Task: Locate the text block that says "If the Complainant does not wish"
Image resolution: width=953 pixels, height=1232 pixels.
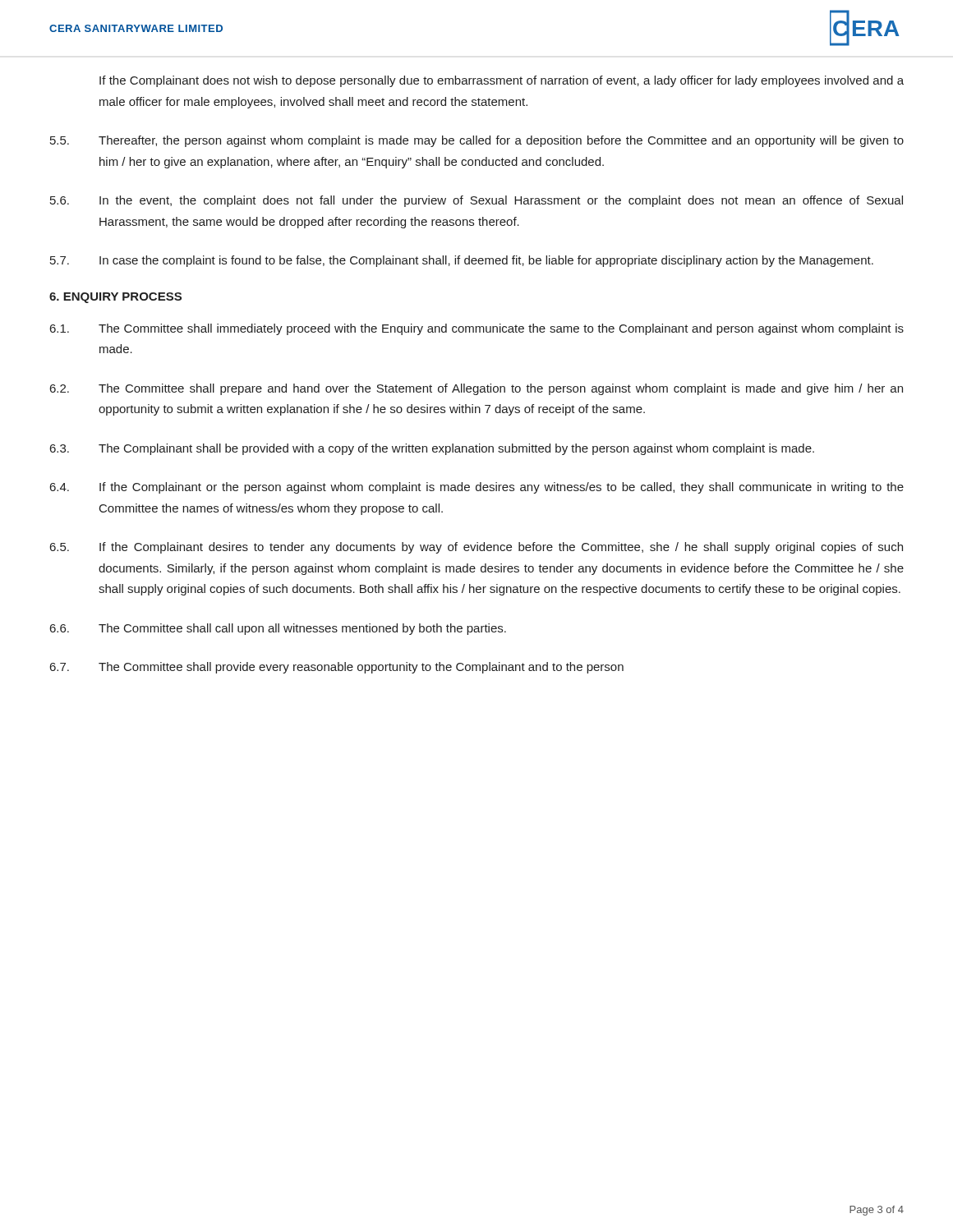Action: (x=501, y=91)
